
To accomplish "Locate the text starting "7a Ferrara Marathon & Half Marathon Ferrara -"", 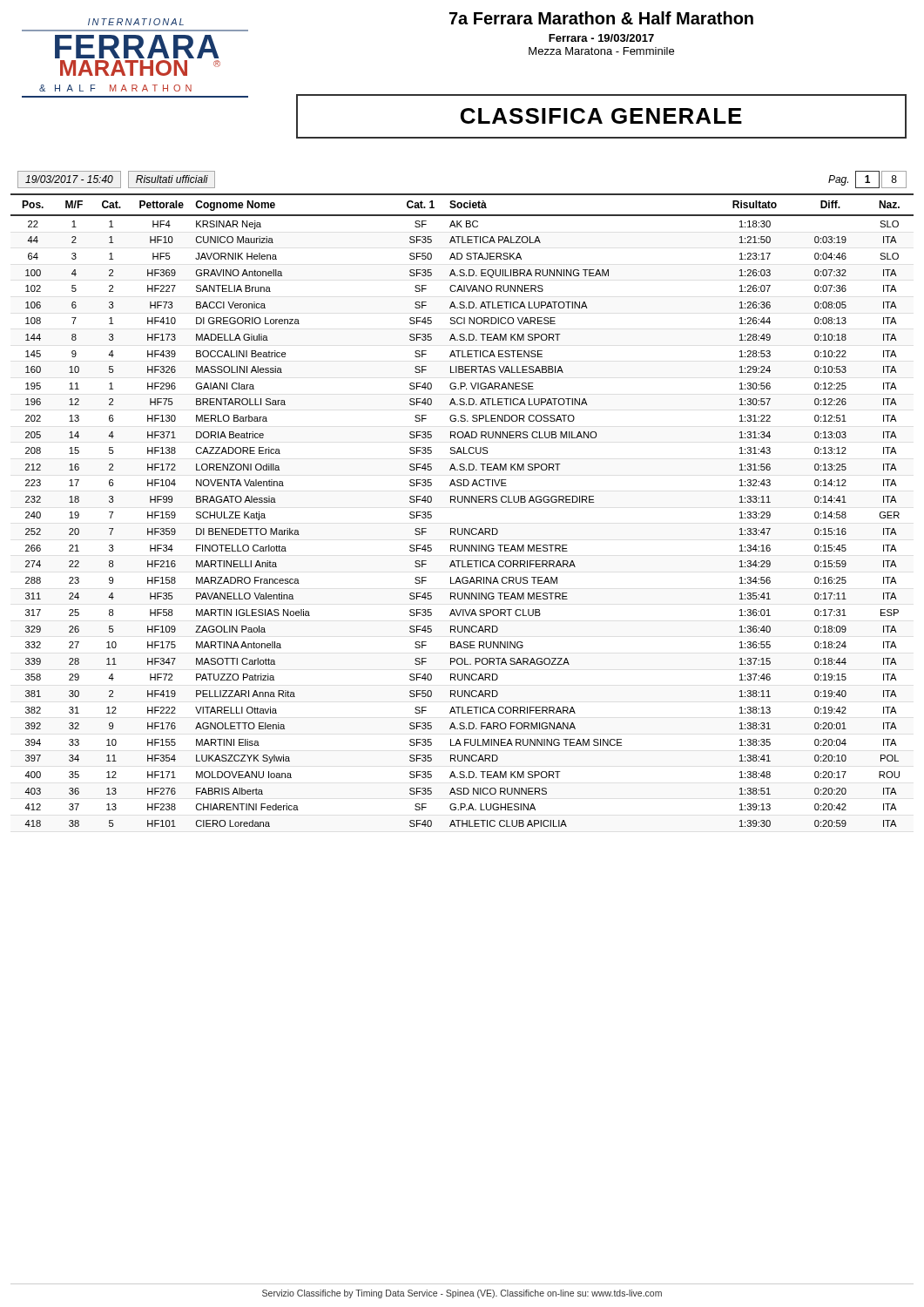I will click(601, 33).
